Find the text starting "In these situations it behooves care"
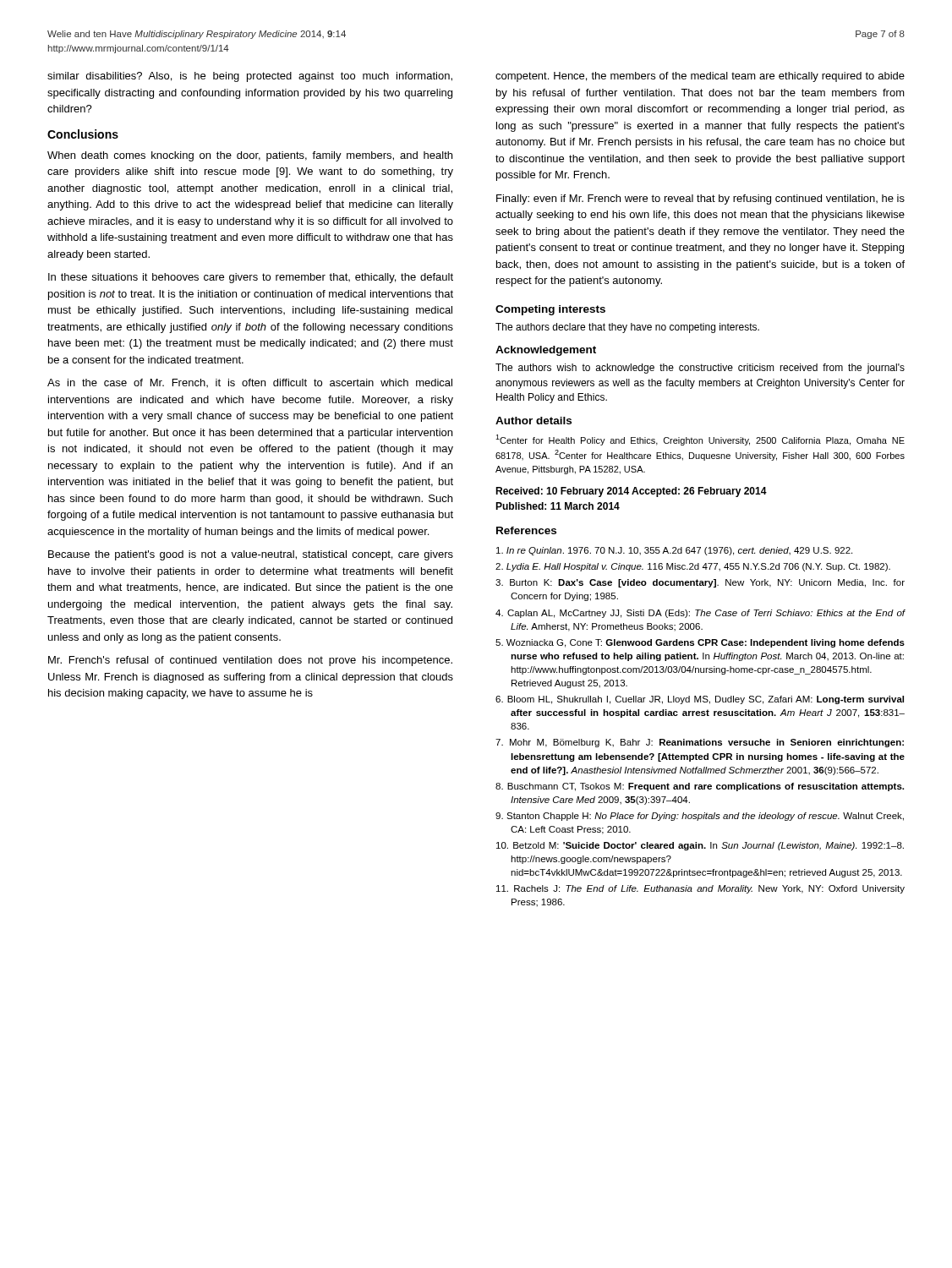The width and height of the screenshot is (952, 1268). pyautogui.click(x=250, y=318)
